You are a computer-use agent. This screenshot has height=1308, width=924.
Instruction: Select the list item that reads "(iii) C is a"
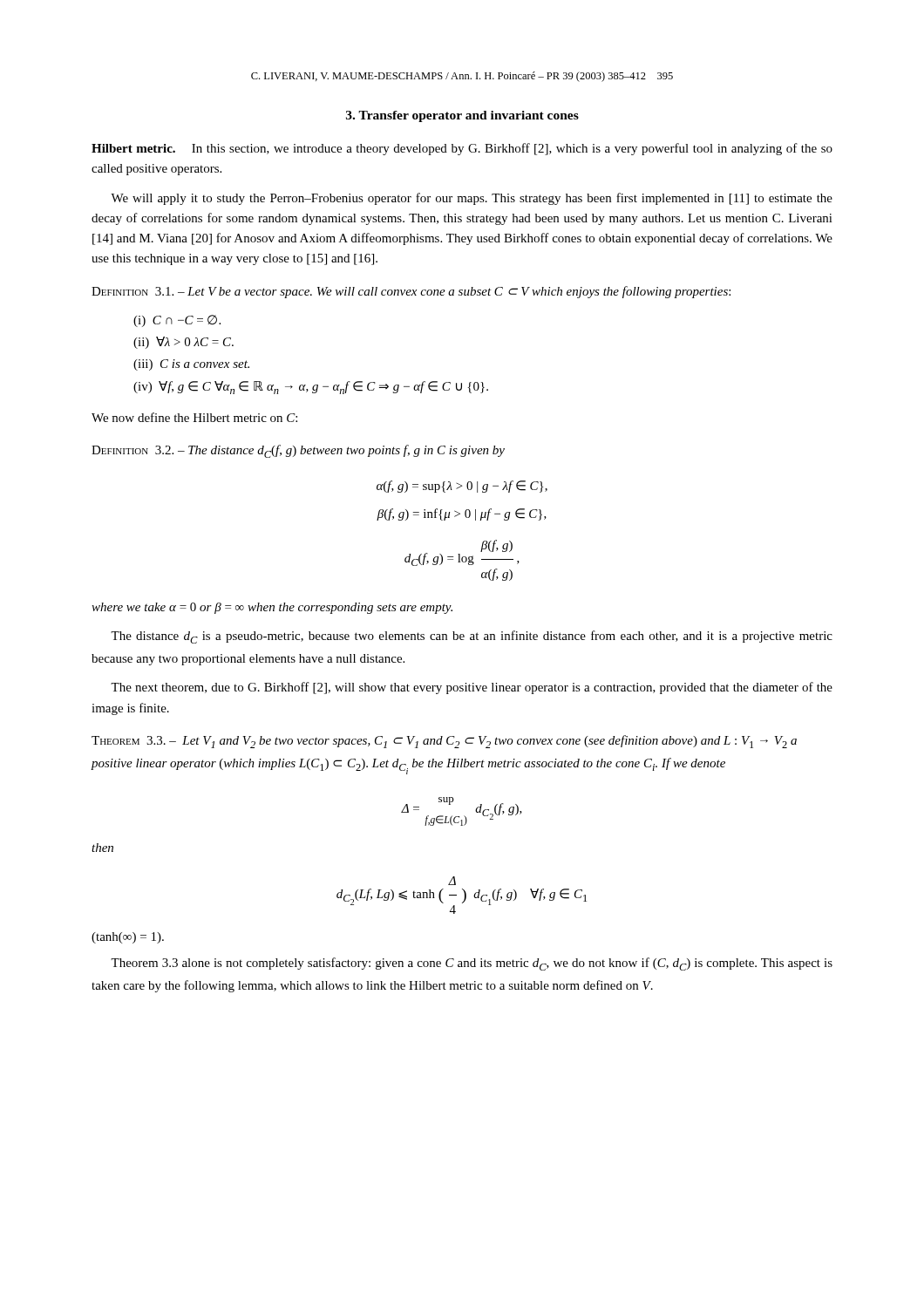[x=192, y=364]
